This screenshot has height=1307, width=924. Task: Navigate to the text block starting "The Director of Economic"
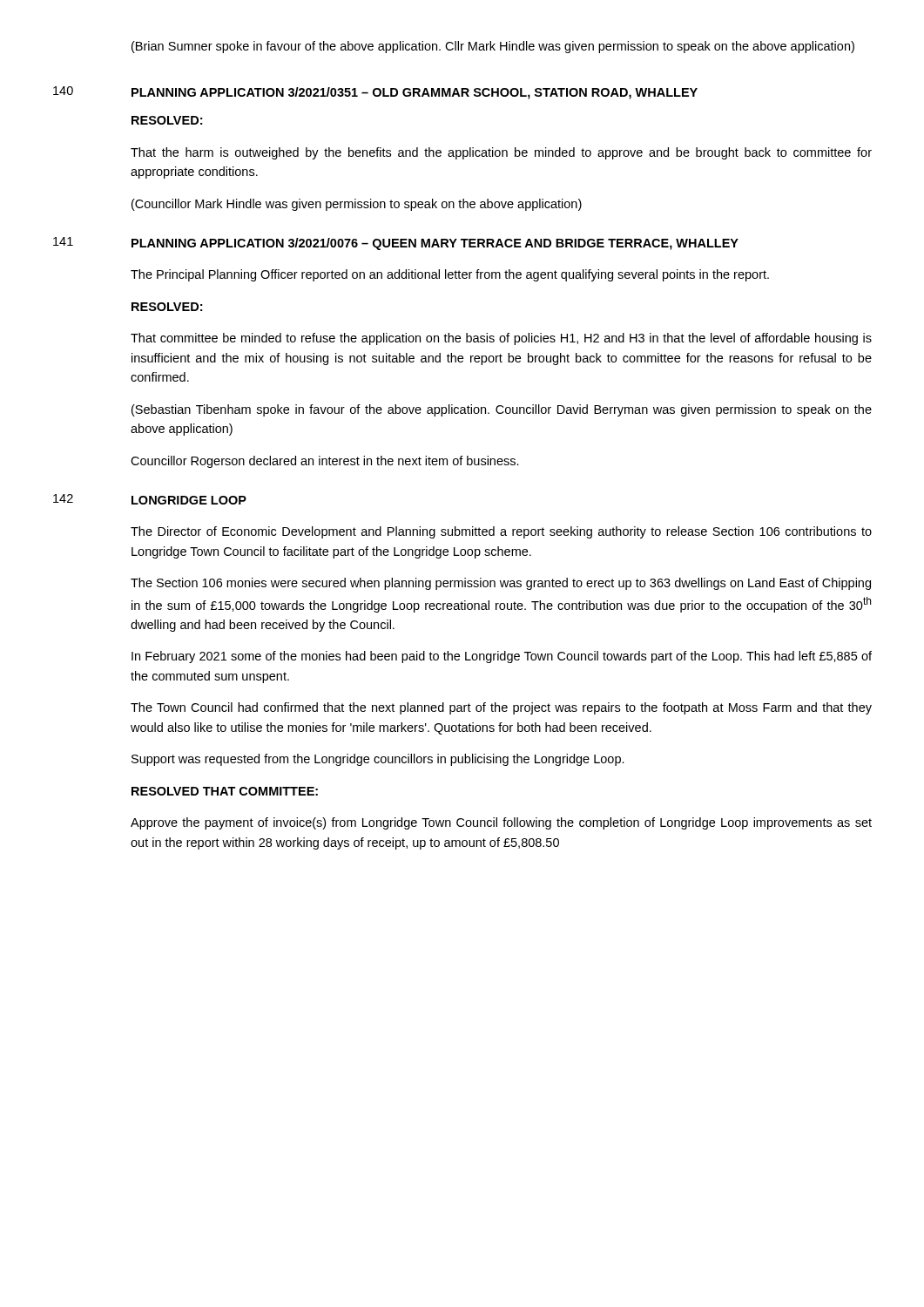501,542
